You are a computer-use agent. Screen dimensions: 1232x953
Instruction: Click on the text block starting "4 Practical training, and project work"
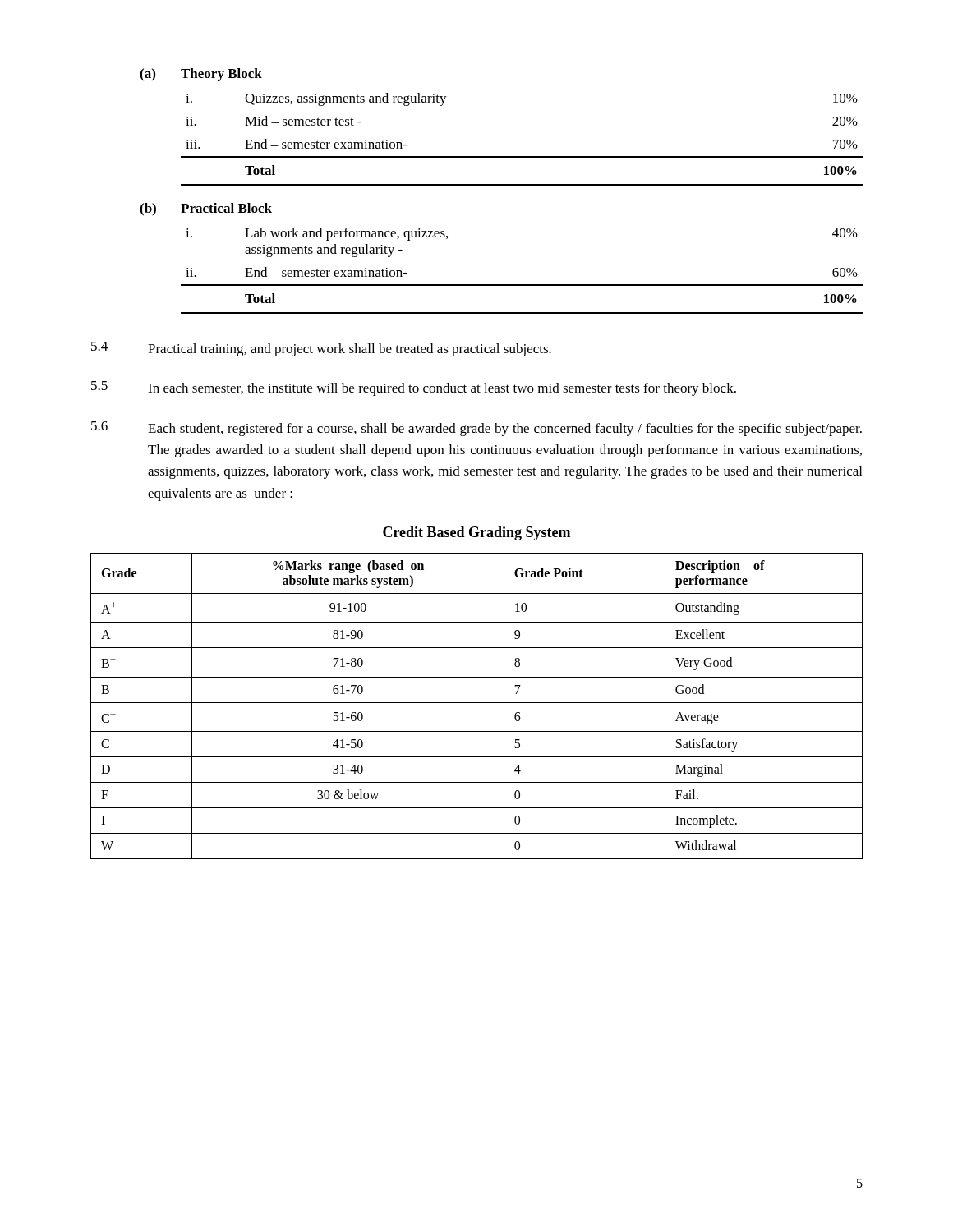476,349
